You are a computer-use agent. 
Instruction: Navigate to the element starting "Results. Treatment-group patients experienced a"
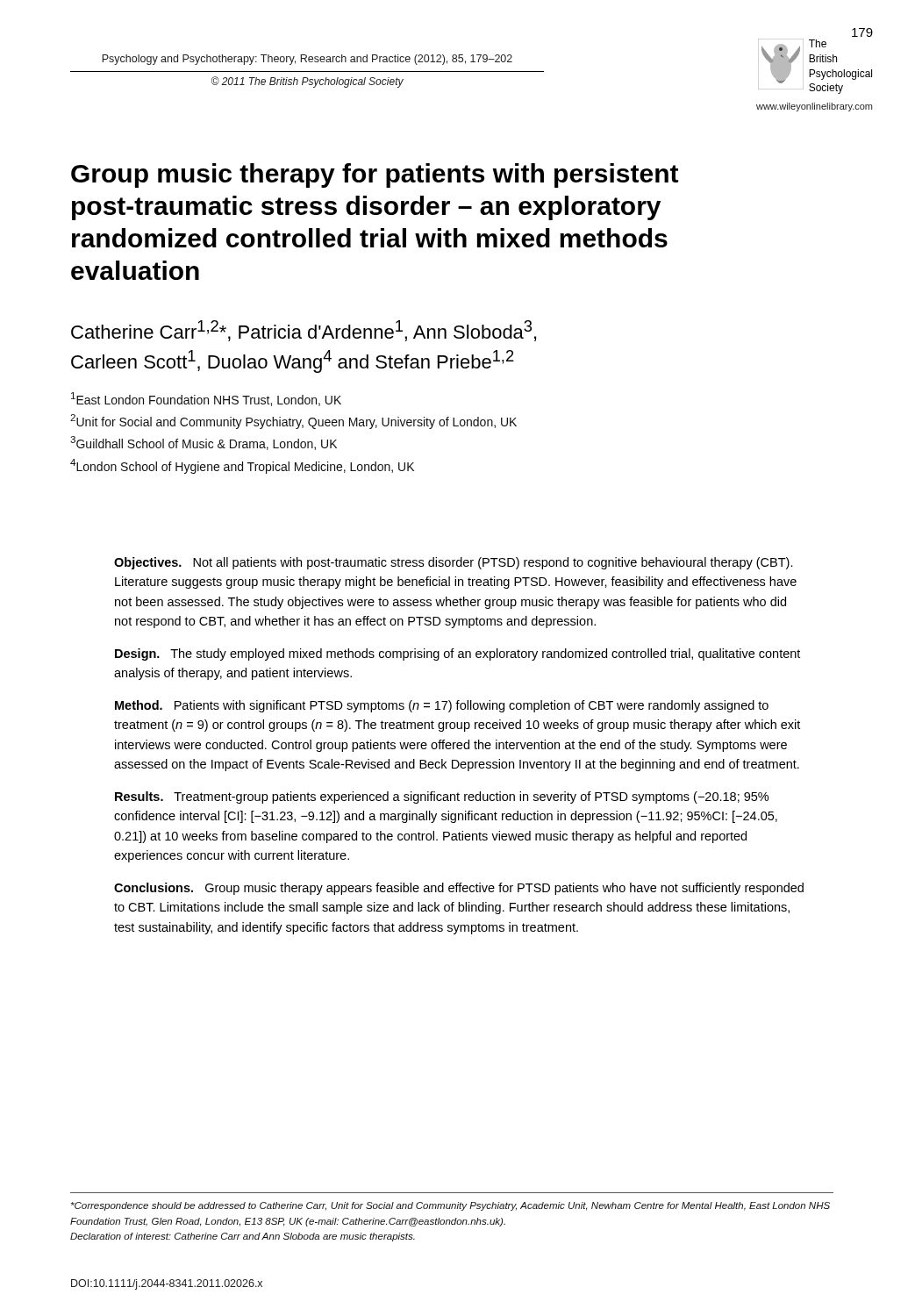point(446,826)
